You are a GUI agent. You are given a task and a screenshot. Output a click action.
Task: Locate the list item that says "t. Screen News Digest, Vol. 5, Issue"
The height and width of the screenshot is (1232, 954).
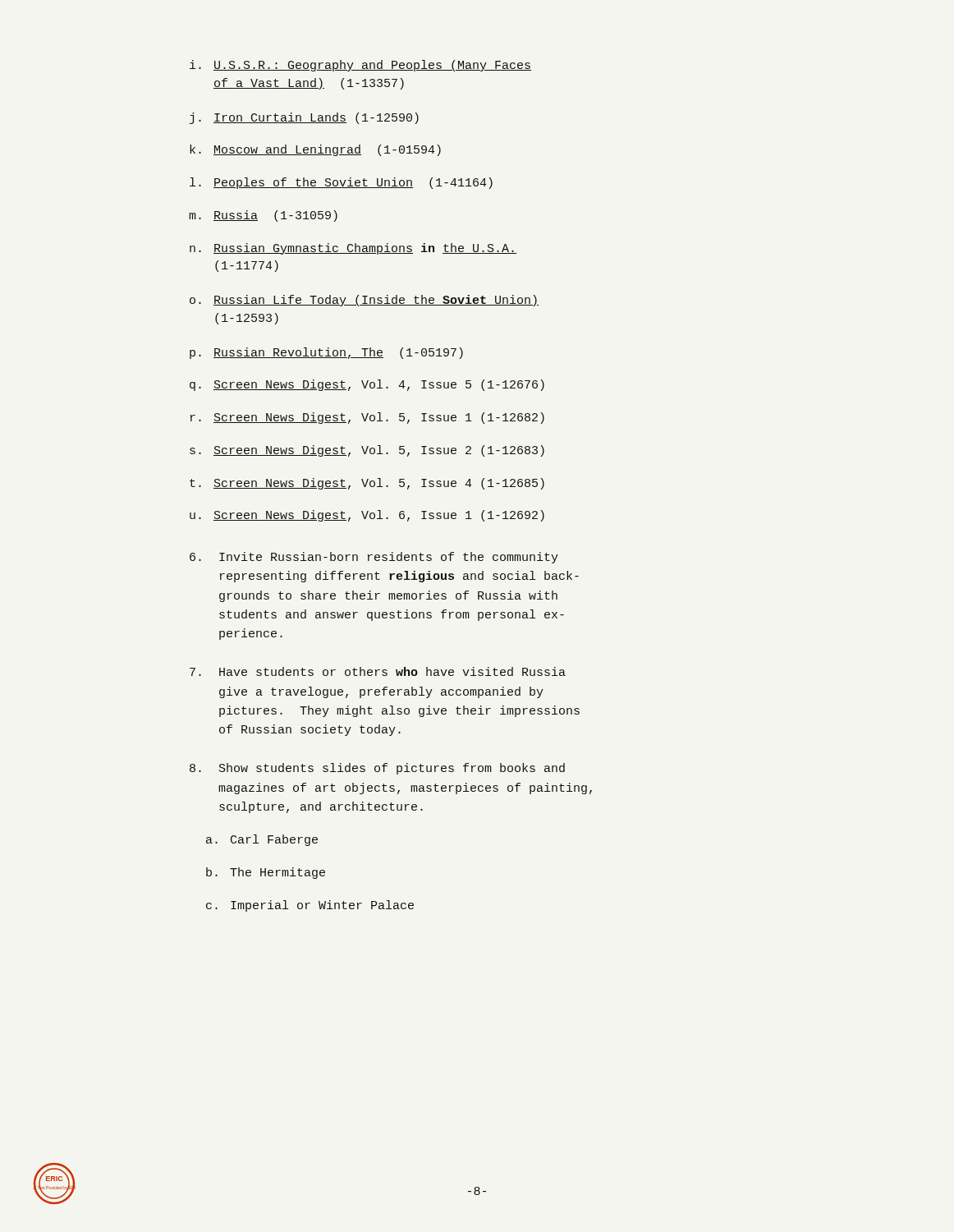tap(367, 484)
